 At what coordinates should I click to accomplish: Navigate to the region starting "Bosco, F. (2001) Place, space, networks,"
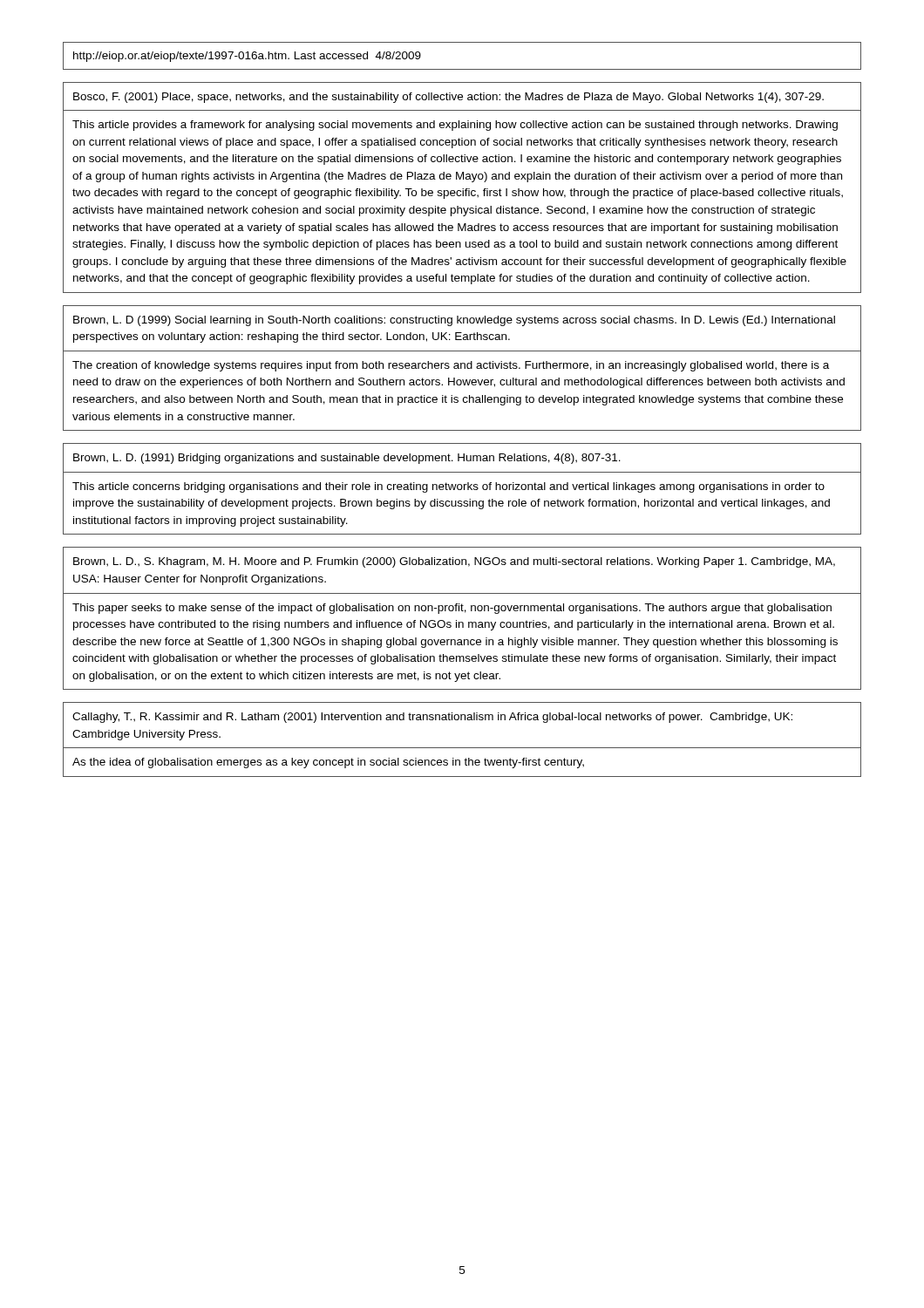click(448, 96)
